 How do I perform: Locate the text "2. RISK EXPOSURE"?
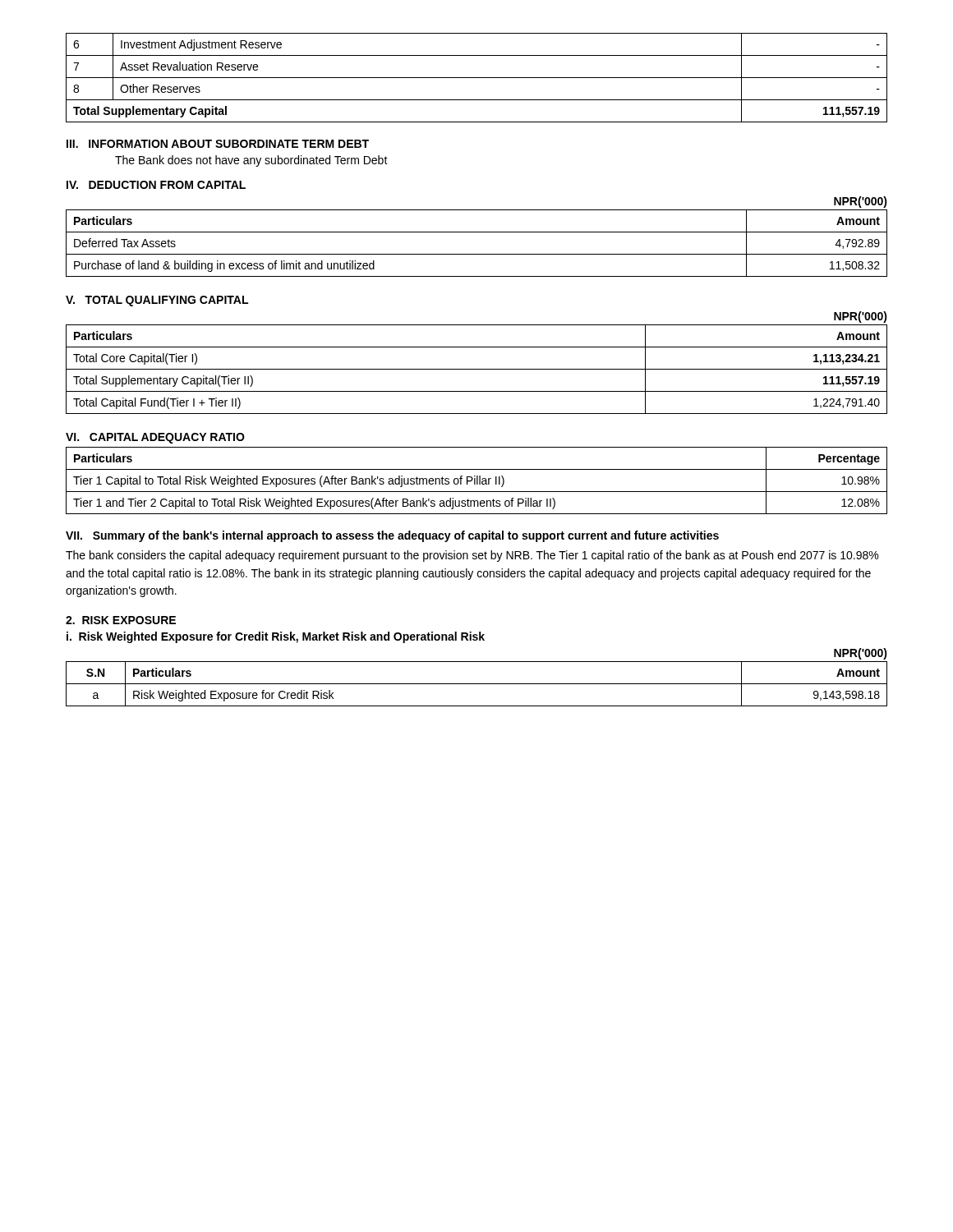coord(121,620)
